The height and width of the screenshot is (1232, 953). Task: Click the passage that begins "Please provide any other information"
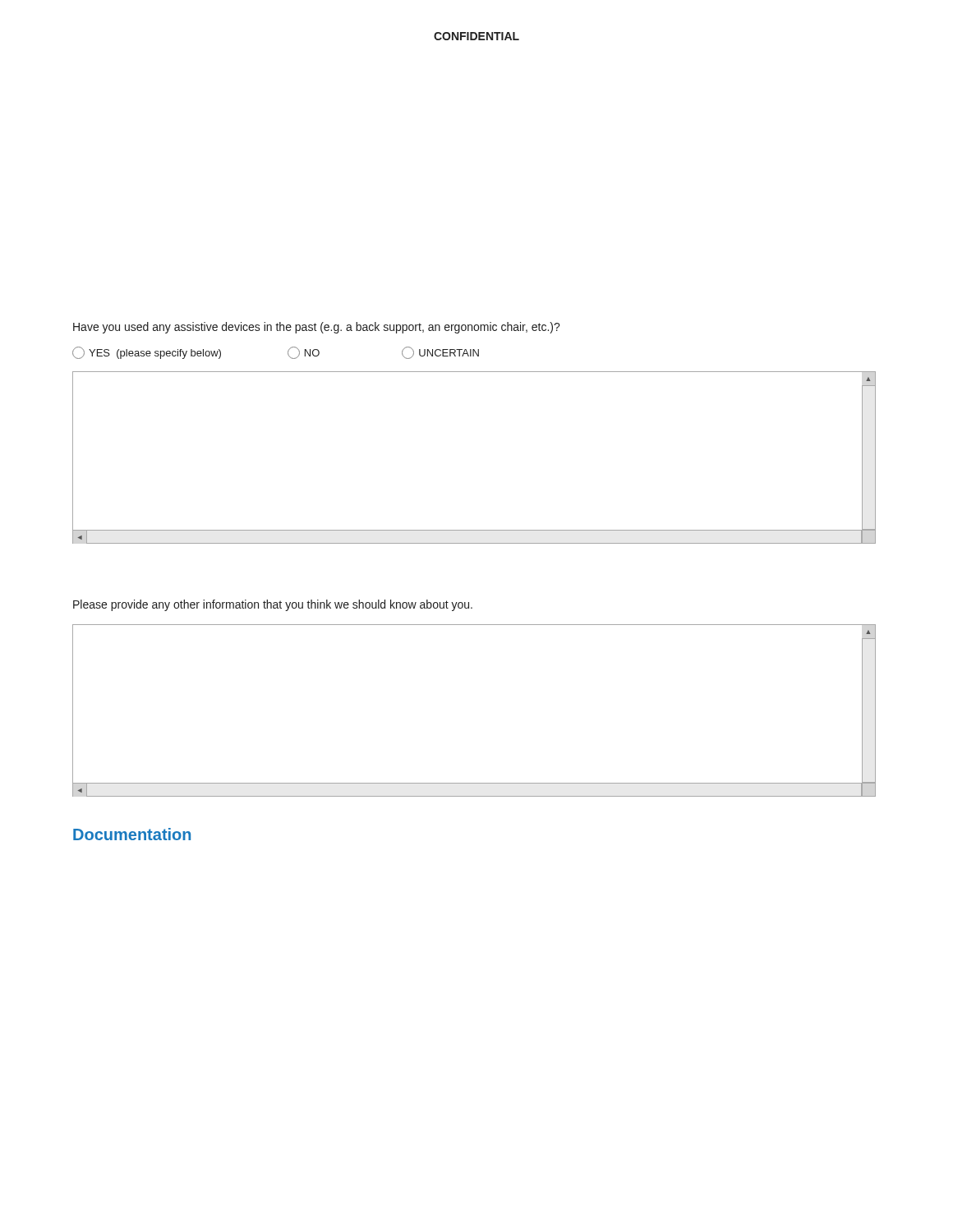click(273, 604)
